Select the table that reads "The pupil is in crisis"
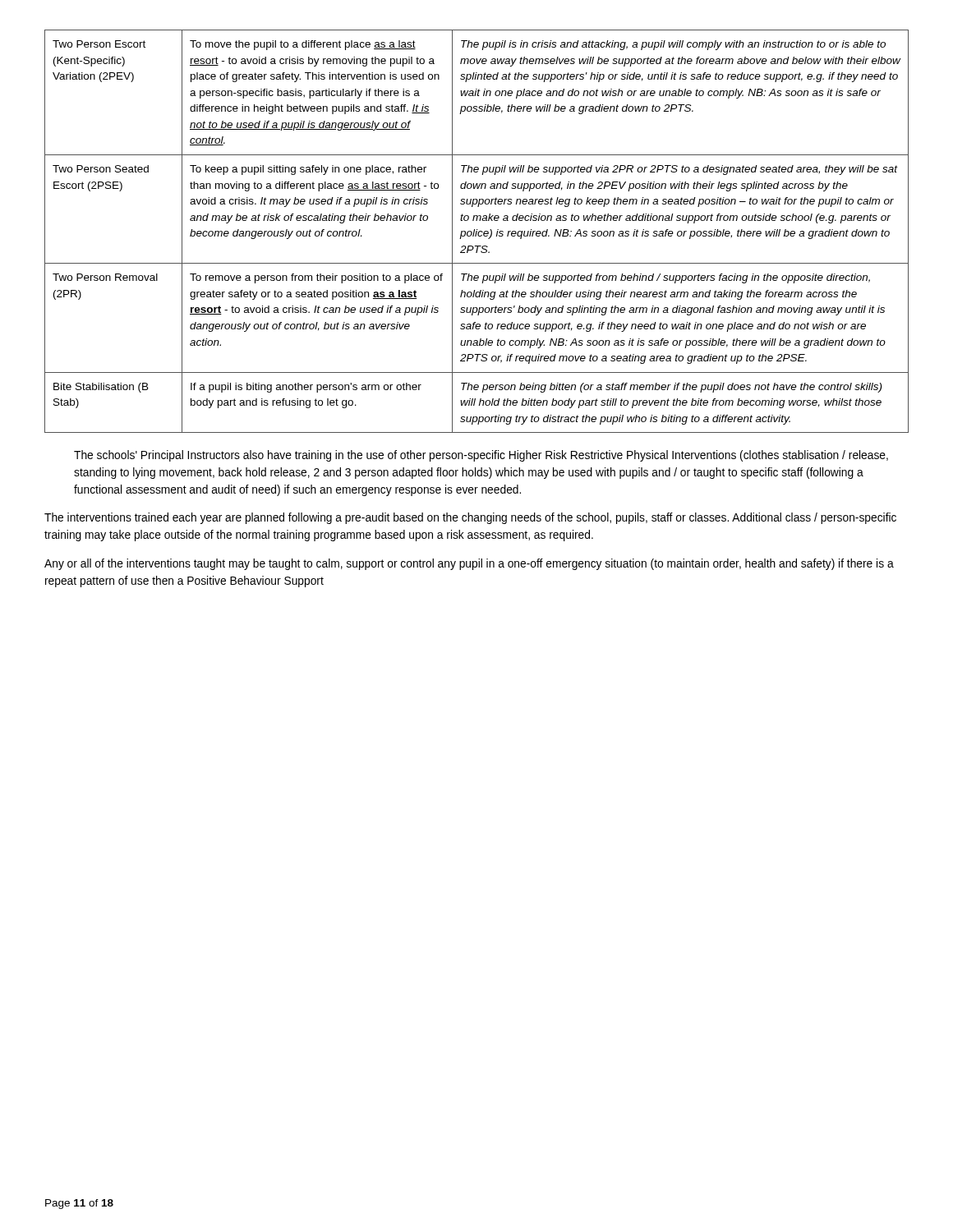Image resolution: width=953 pixels, height=1232 pixels. click(x=476, y=231)
